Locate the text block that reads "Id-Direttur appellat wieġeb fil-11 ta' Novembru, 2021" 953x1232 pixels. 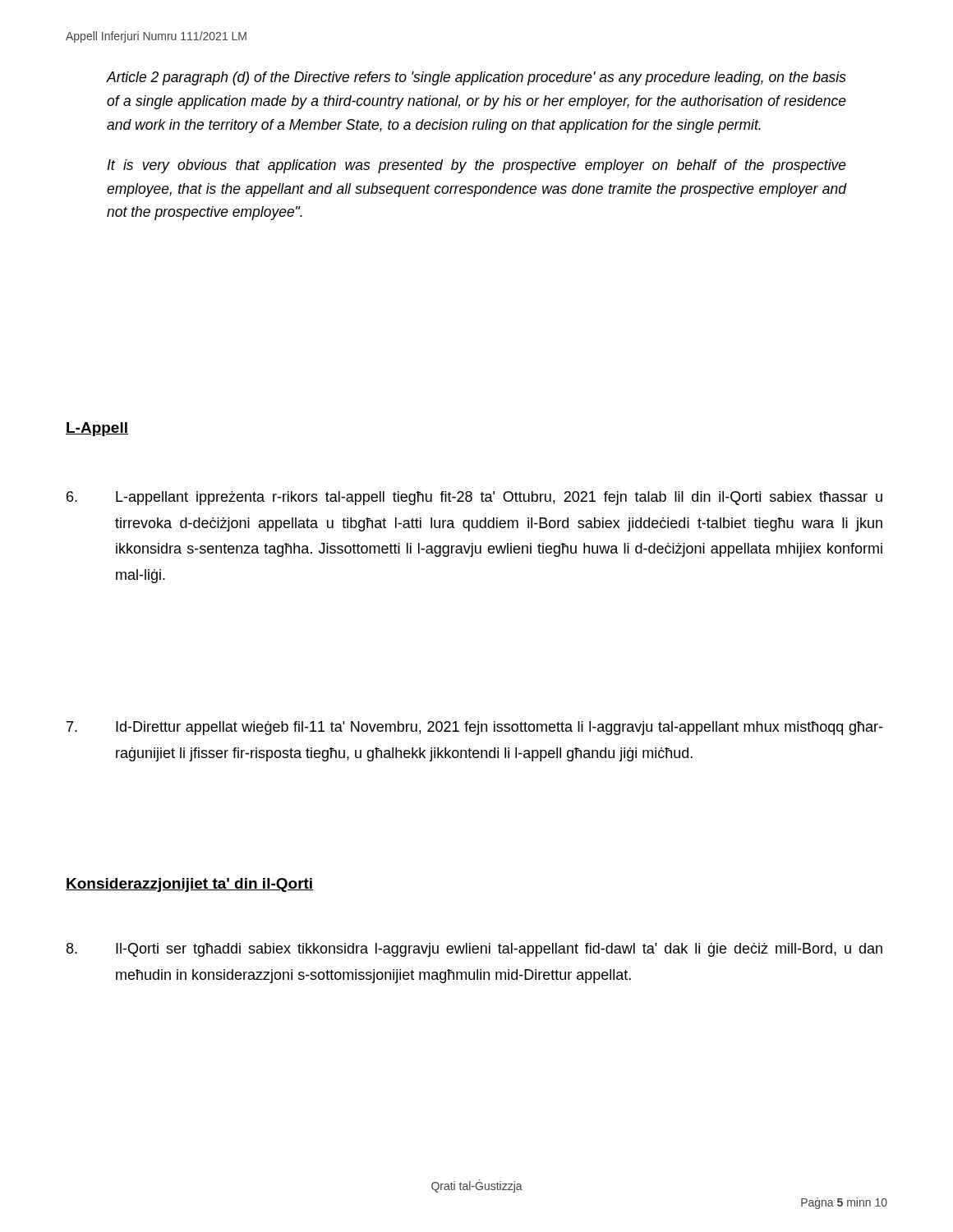tap(474, 740)
